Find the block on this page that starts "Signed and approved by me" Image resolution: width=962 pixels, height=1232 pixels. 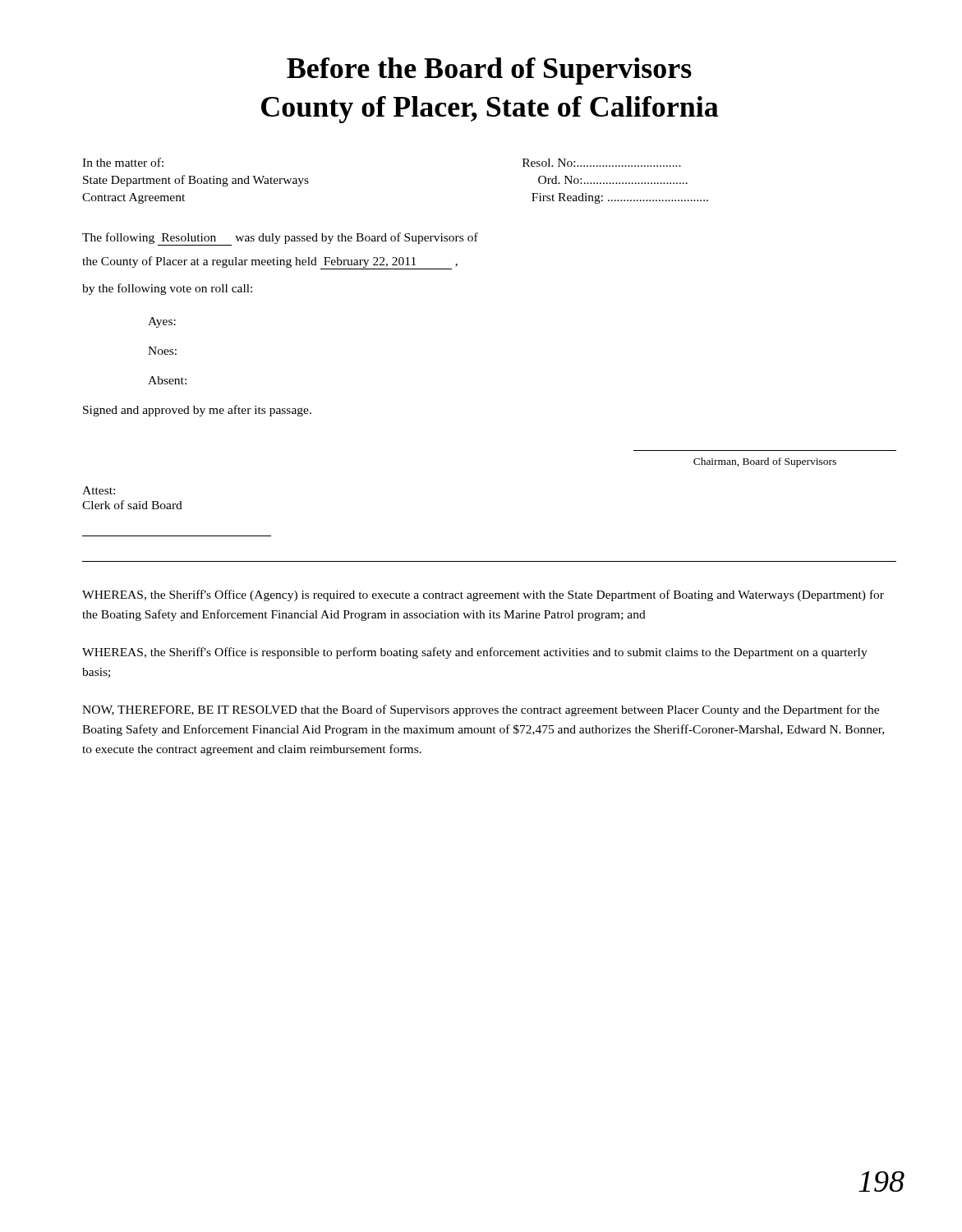(x=197, y=409)
